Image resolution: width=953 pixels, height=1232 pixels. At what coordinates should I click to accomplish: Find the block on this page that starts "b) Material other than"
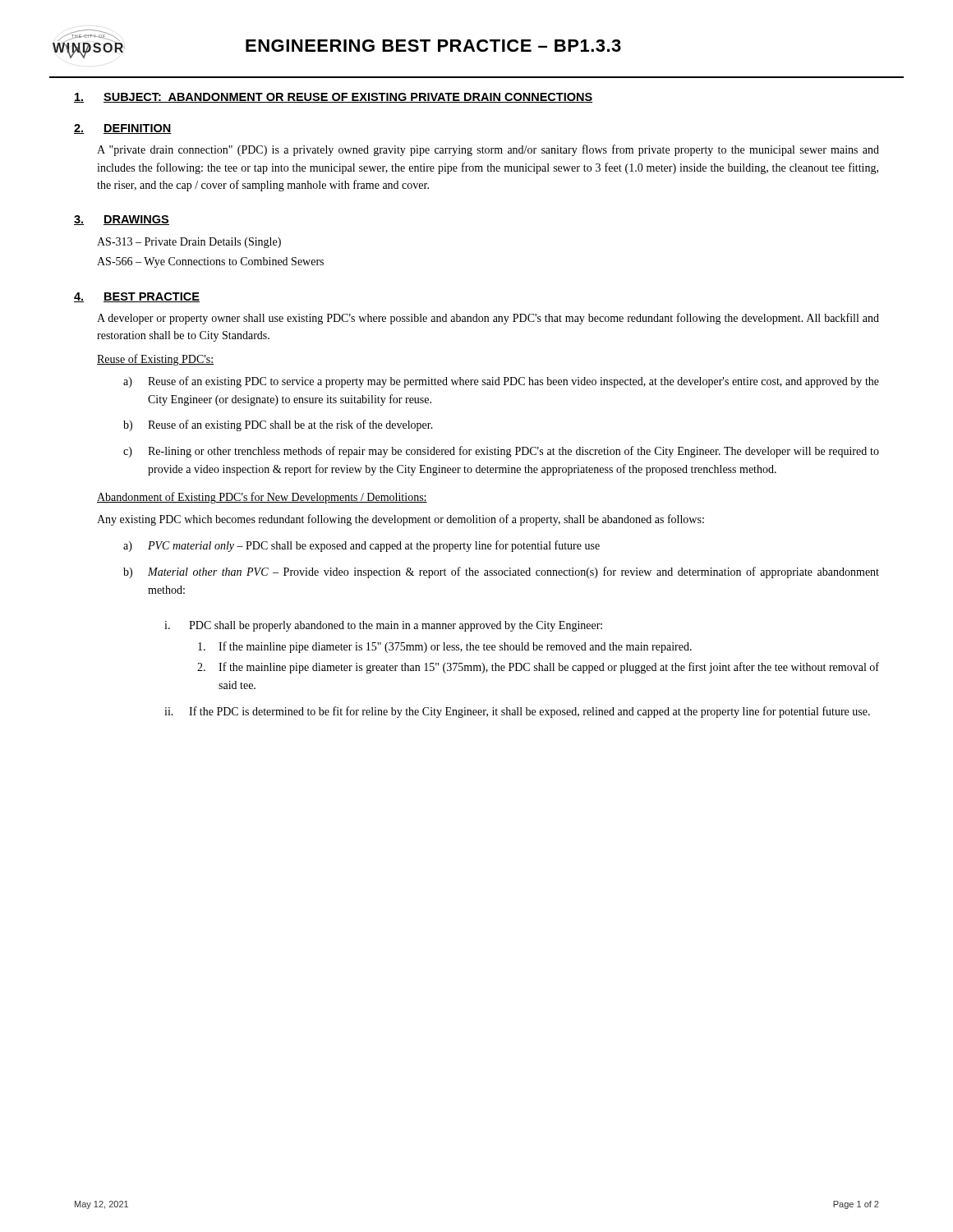click(x=501, y=642)
